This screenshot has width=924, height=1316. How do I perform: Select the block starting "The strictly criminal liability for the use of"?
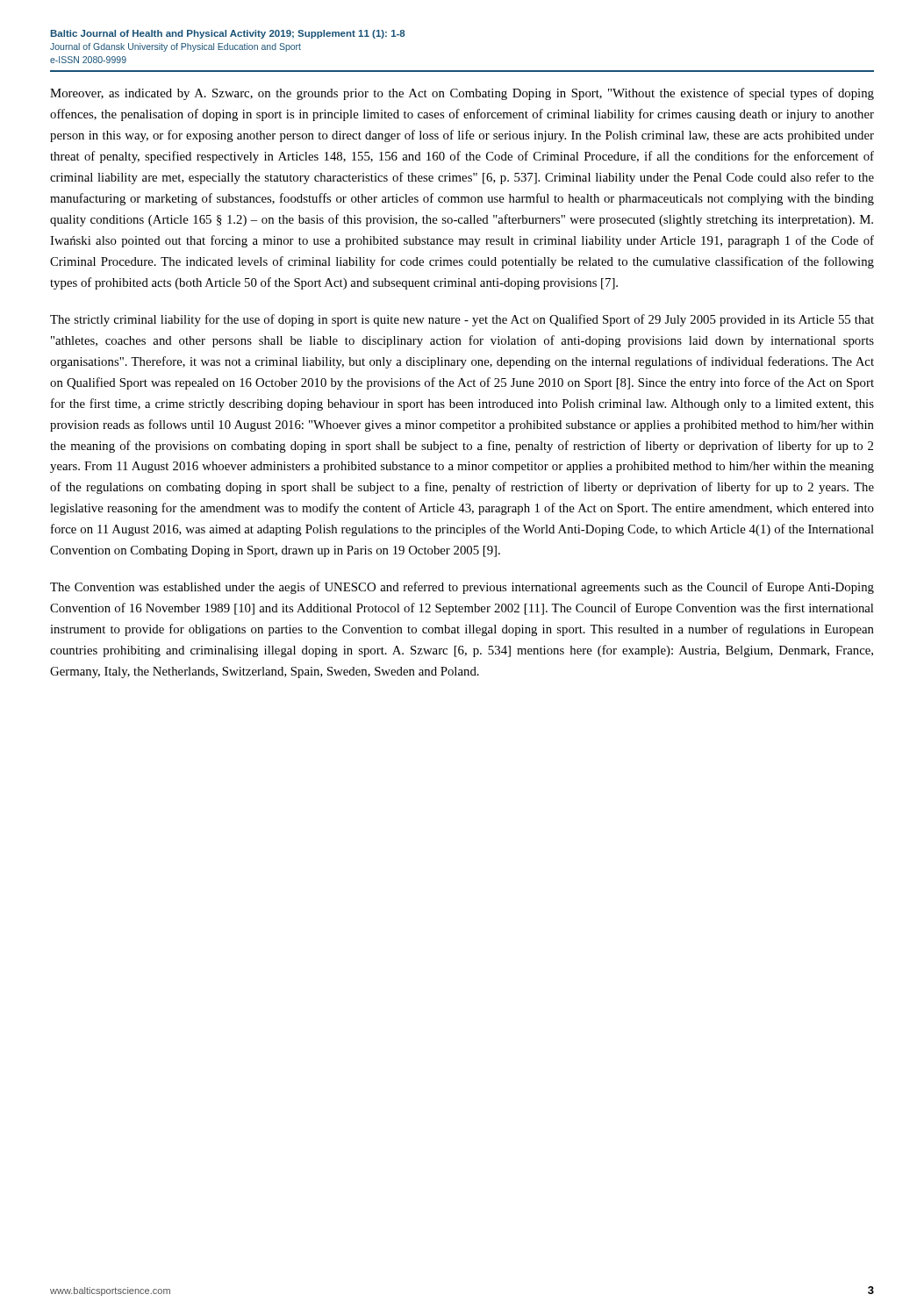(462, 435)
